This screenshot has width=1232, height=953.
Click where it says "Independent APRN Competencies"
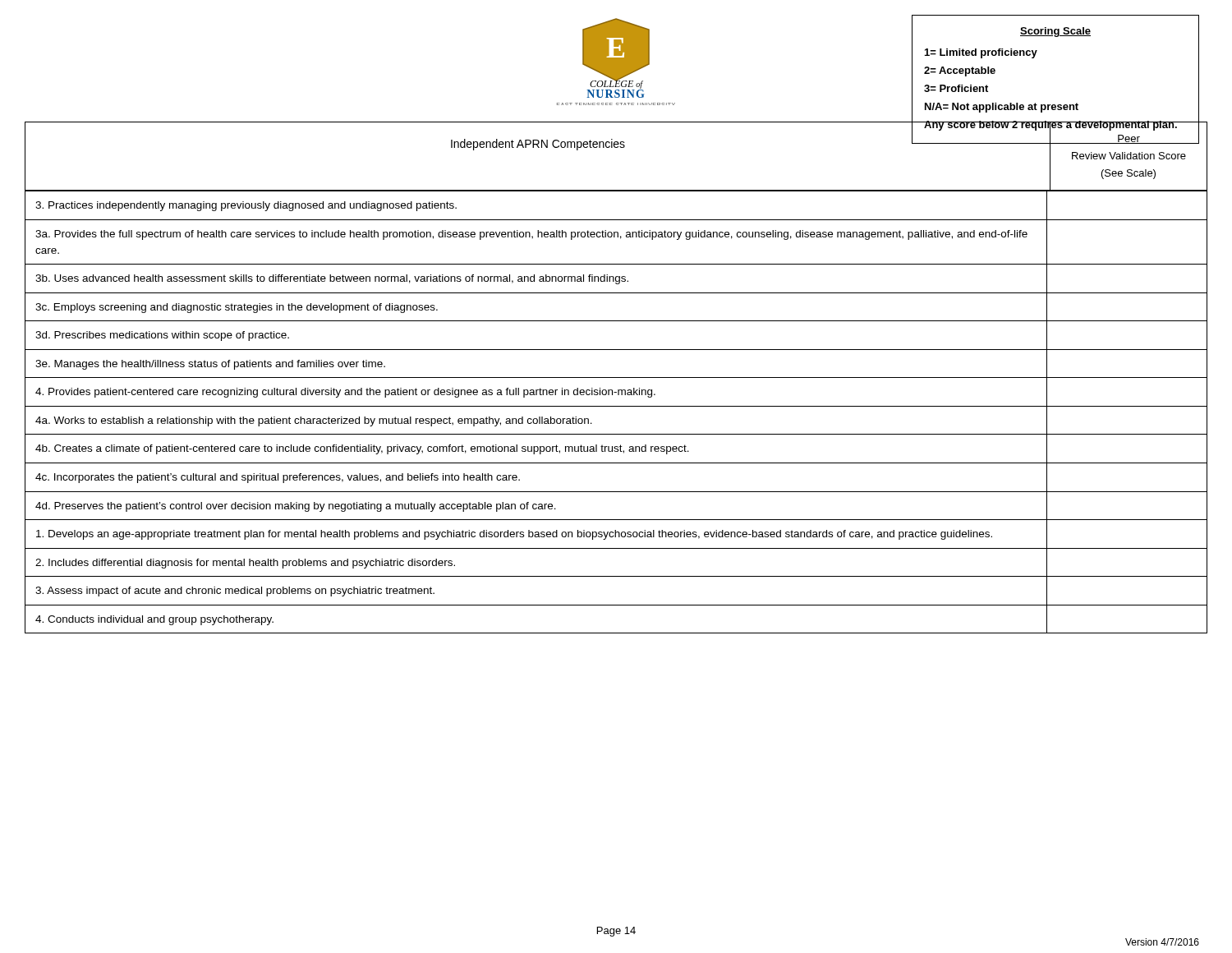pos(538,144)
